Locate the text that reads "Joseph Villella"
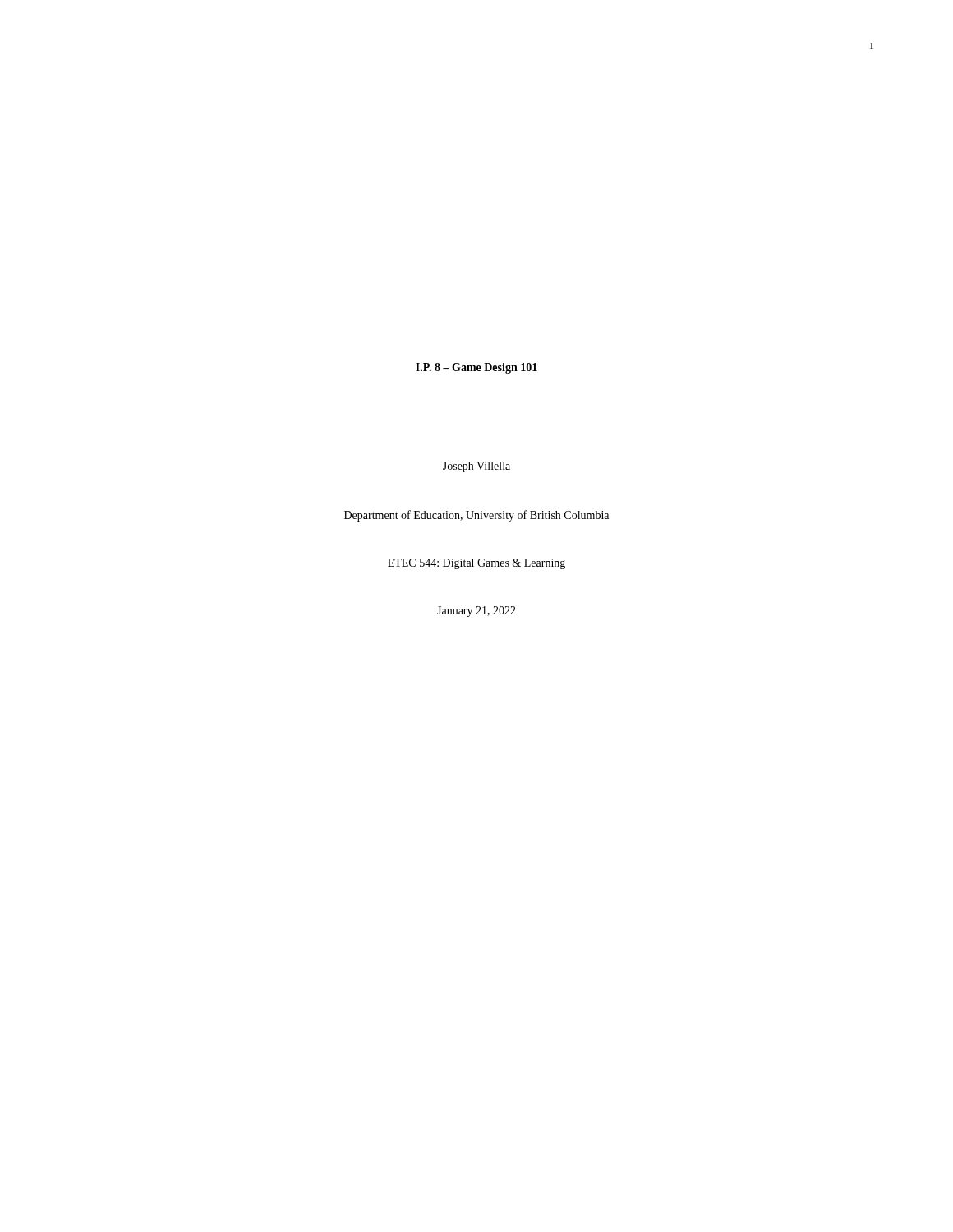Screen dimensions: 1232x953 (x=476, y=466)
